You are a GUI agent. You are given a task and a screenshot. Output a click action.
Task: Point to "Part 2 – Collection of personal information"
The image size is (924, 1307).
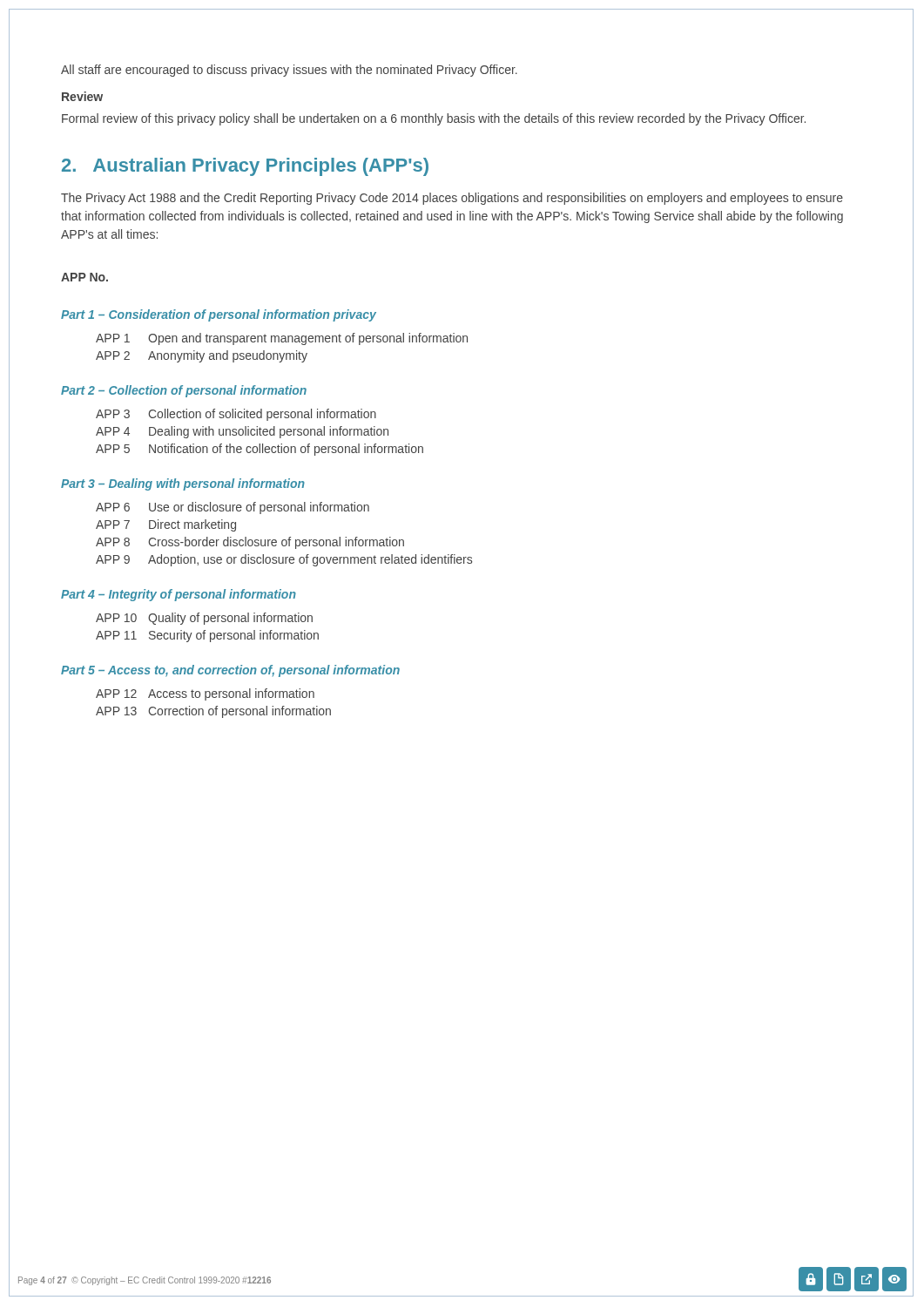tap(184, 391)
